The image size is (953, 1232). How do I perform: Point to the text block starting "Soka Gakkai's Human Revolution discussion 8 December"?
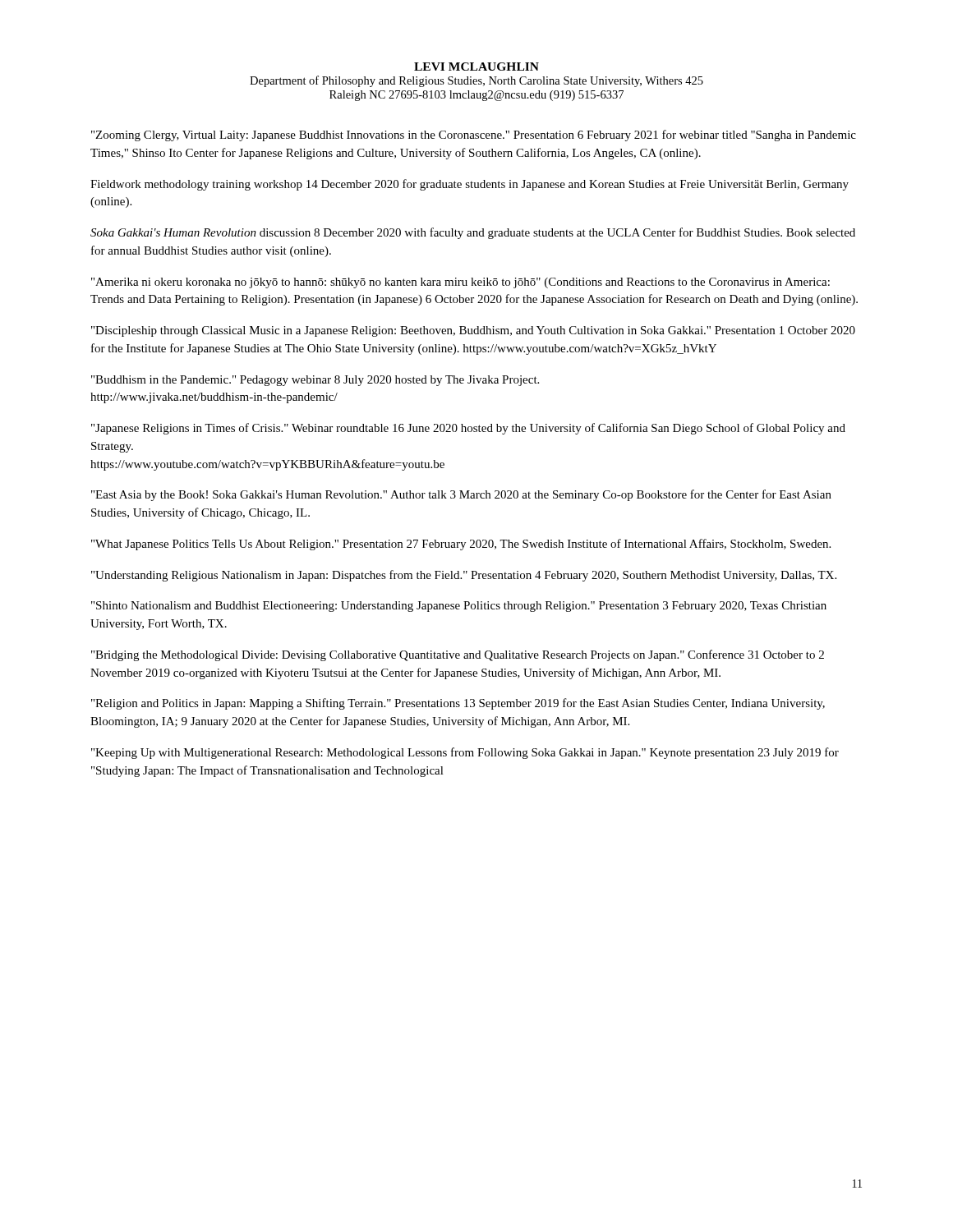[x=473, y=241]
